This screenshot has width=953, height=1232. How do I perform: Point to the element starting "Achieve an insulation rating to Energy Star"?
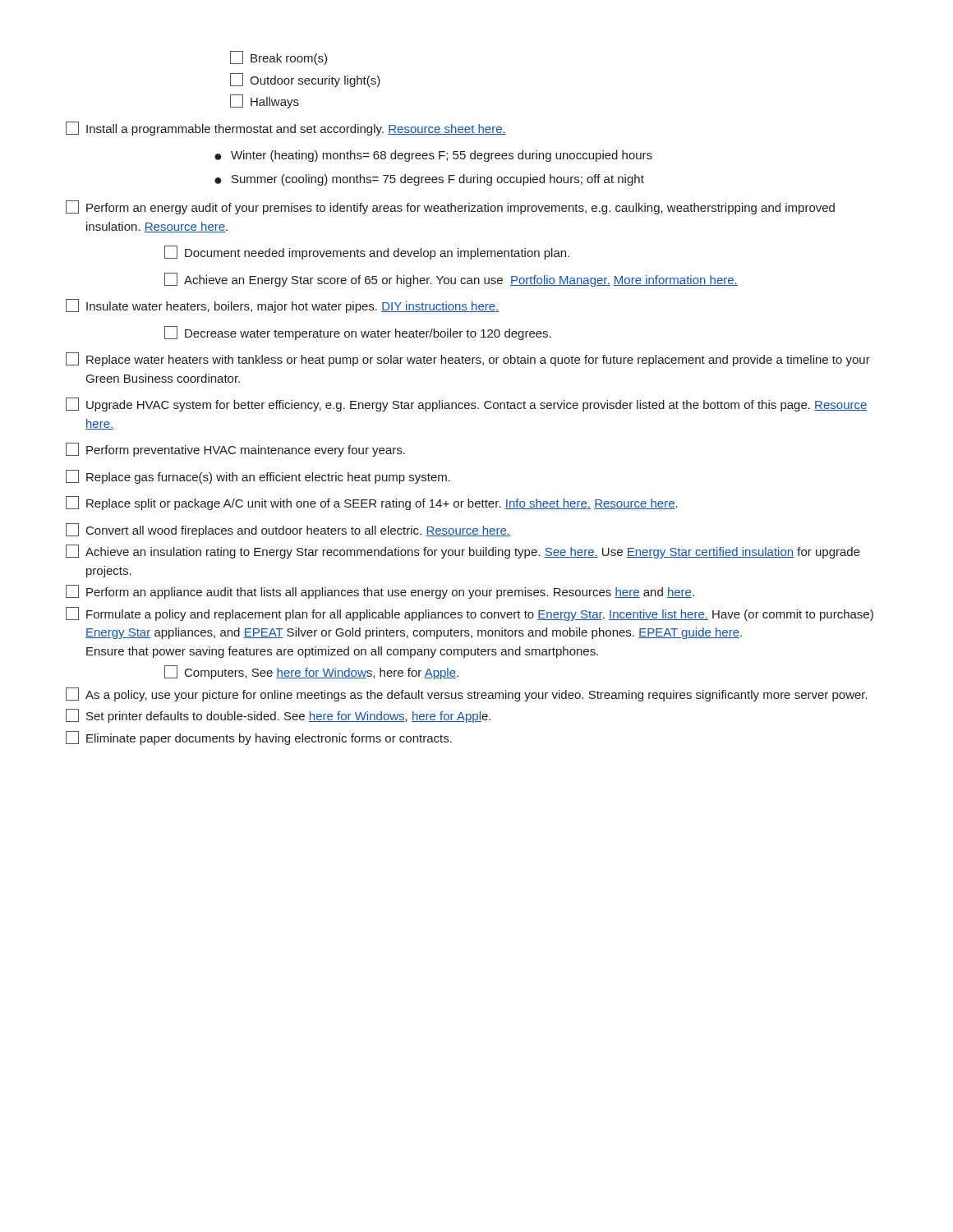pyautogui.click(x=476, y=562)
